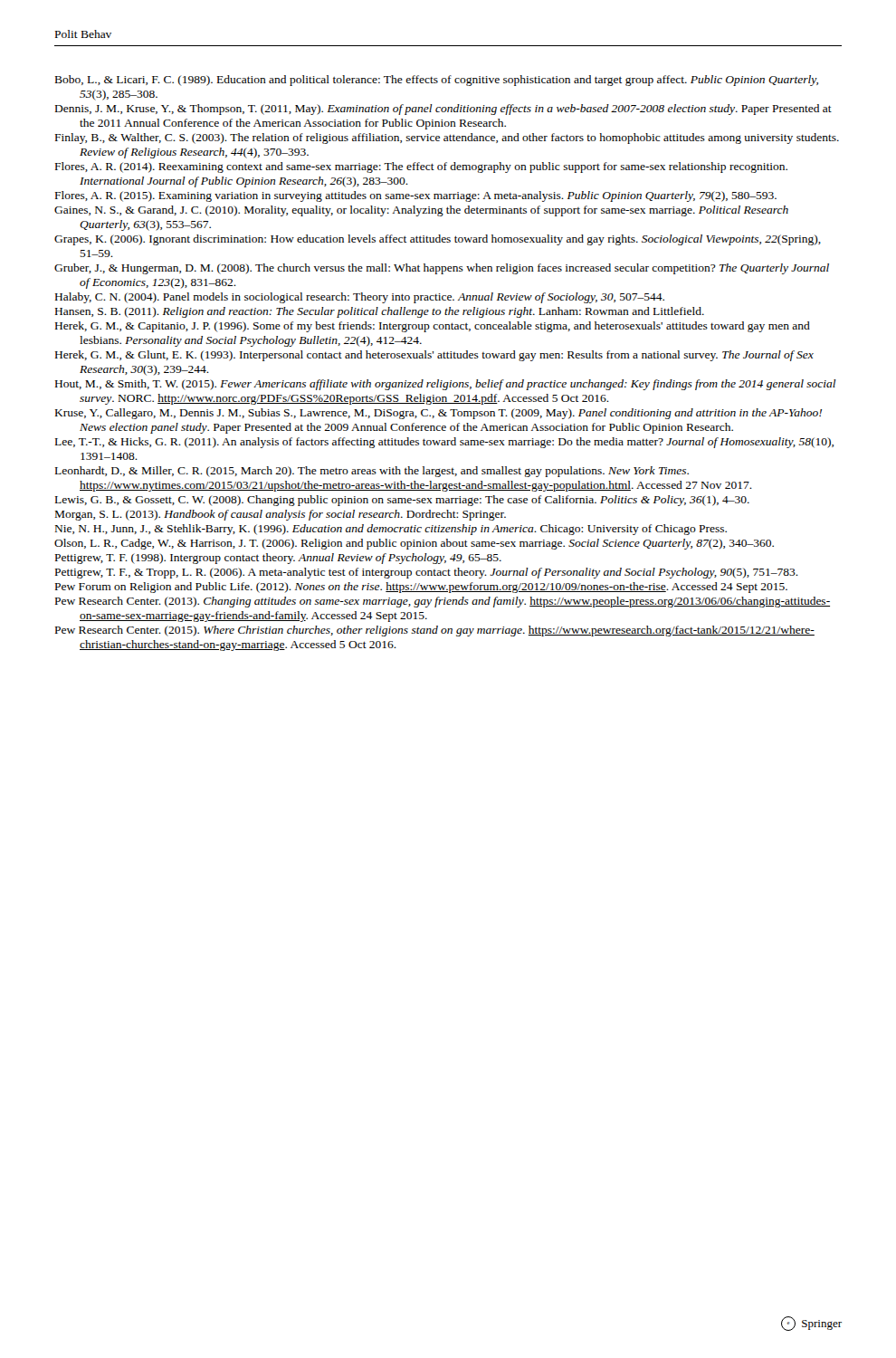Click on the passage starting "Nie, N. H., Junn,"
896x1358 pixels.
coord(391,528)
